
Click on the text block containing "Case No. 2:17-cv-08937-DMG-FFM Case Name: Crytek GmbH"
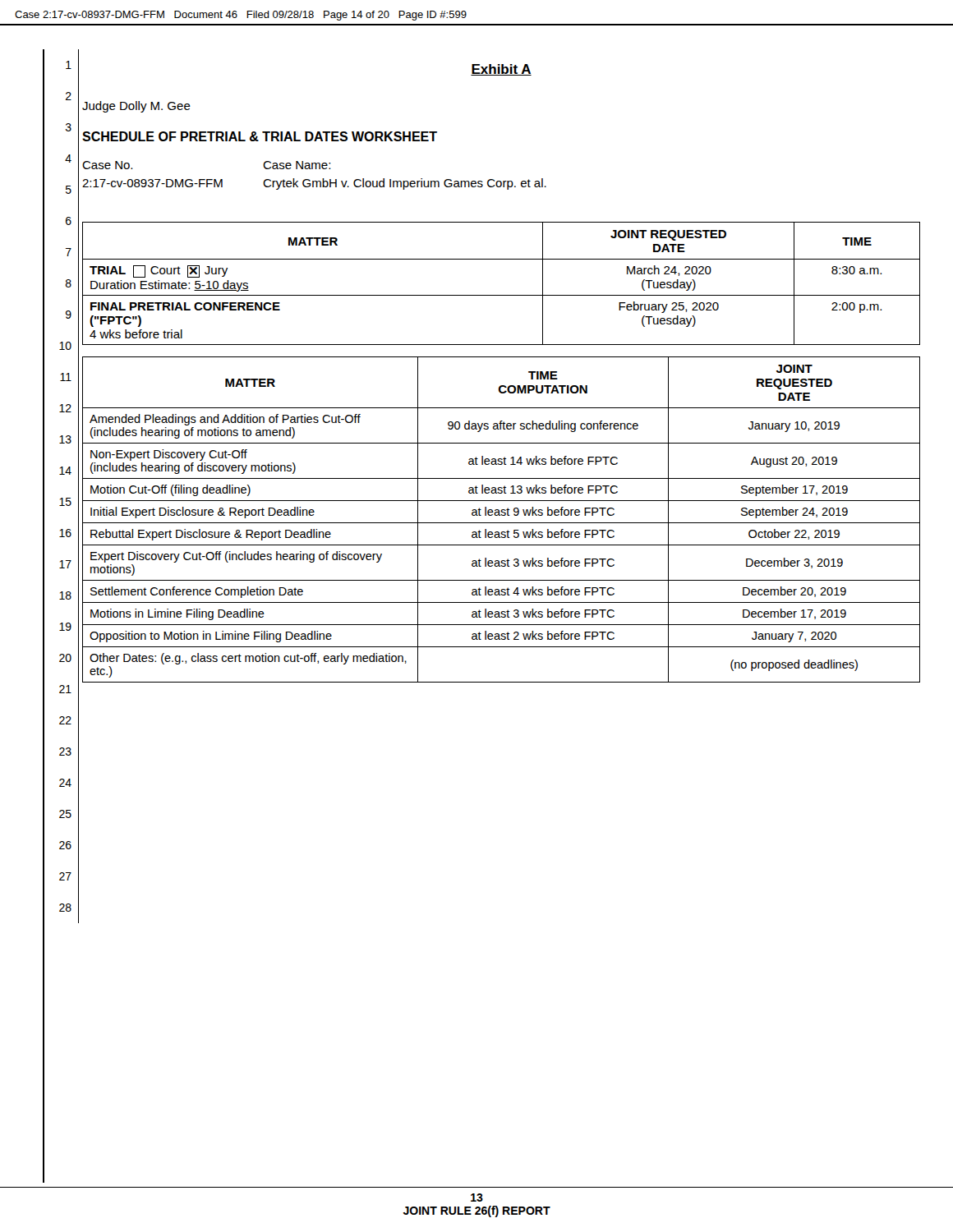click(314, 174)
